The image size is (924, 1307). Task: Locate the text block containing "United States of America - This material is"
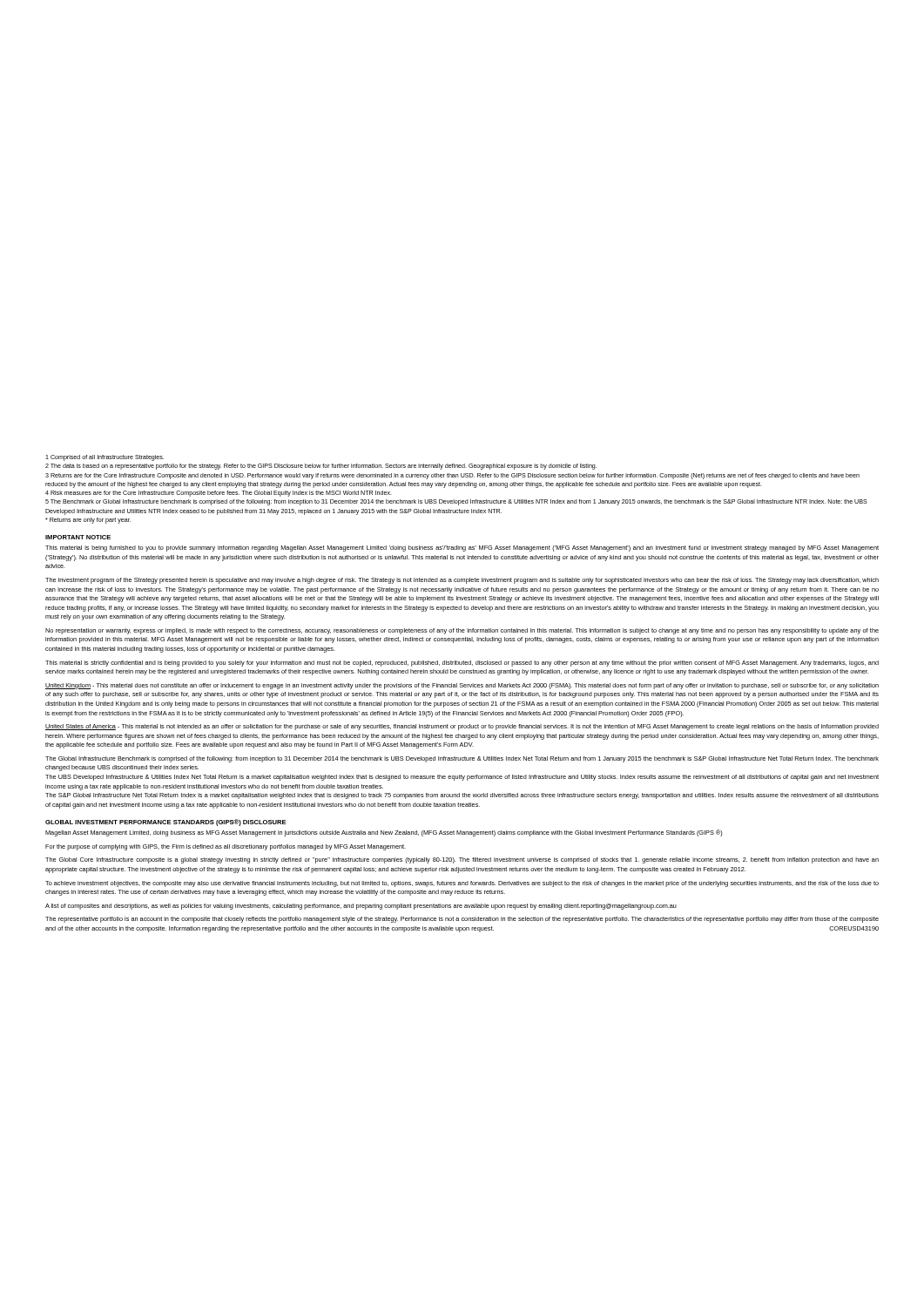tap(462, 736)
